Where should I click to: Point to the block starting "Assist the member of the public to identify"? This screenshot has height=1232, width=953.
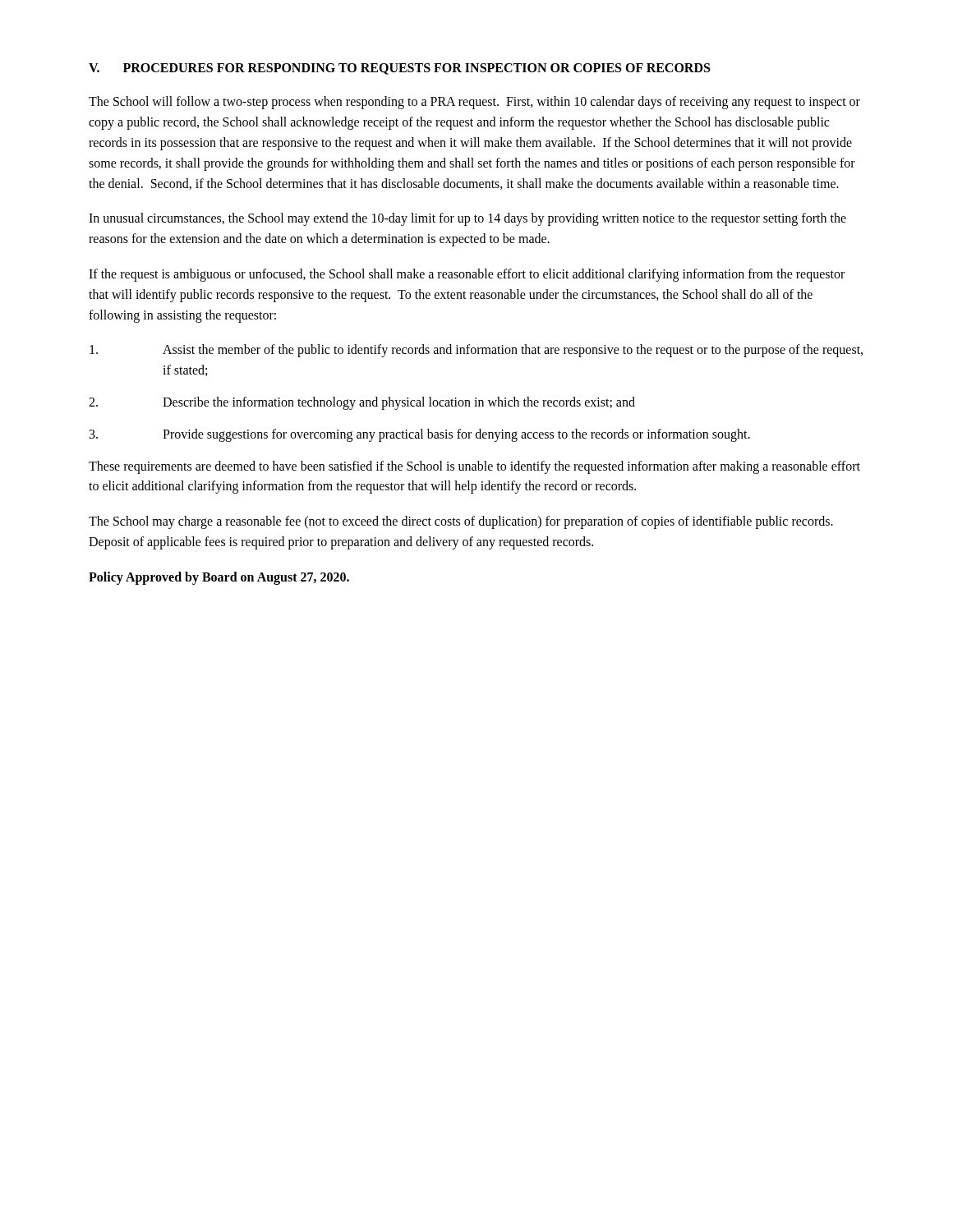(x=476, y=361)
